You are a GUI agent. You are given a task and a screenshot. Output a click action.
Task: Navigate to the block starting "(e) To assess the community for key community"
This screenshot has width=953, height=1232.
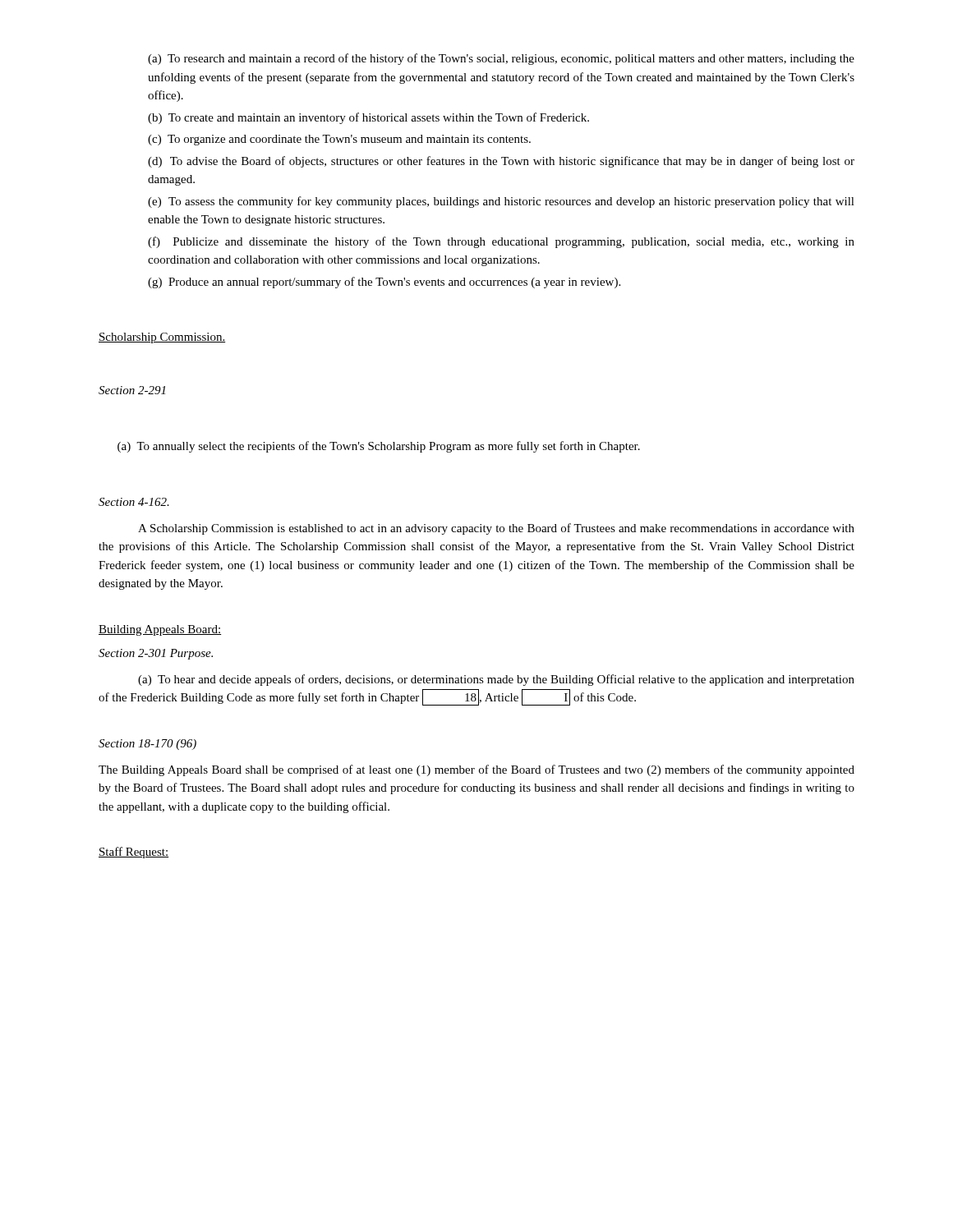501,210
